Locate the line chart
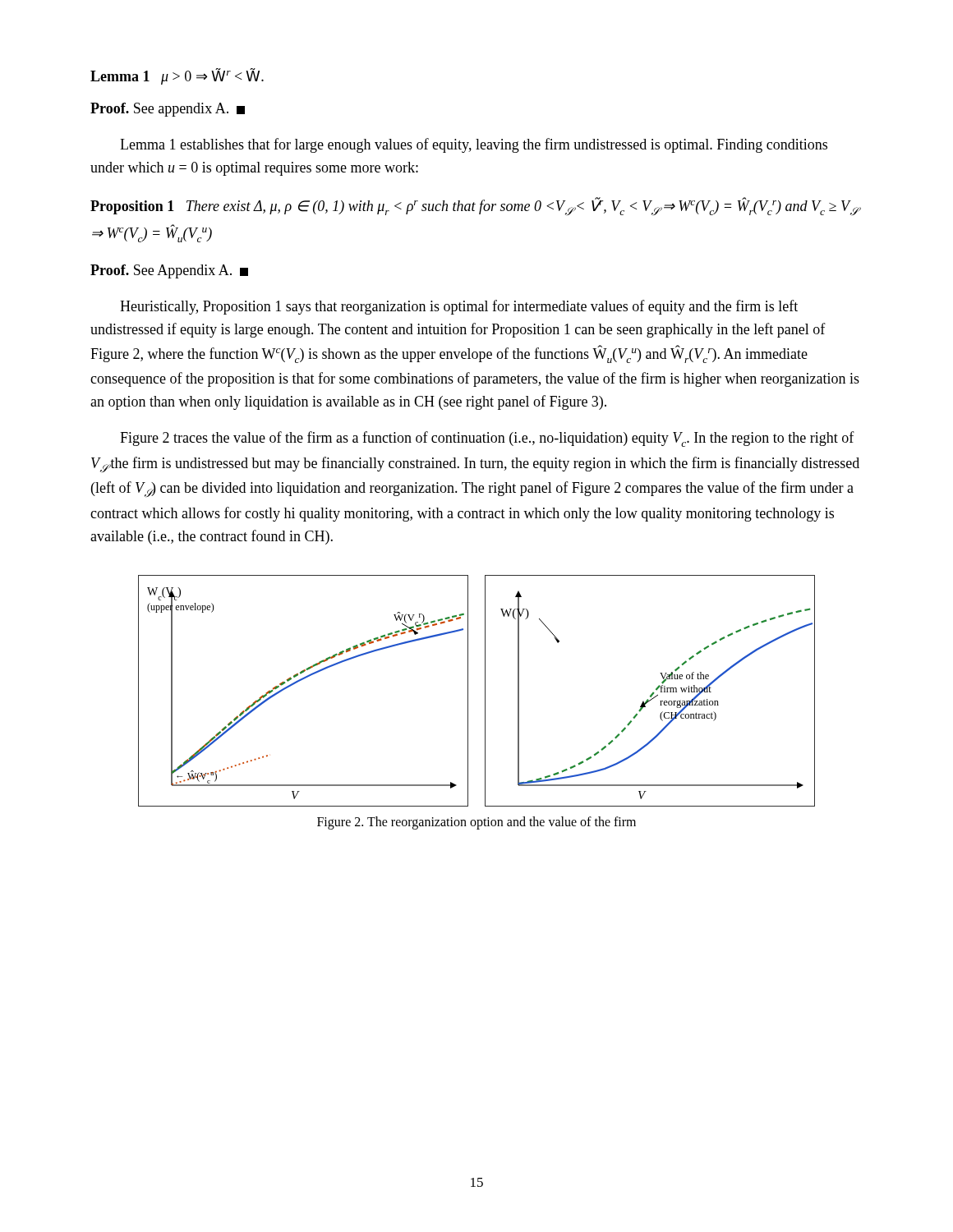 [476, 702]
